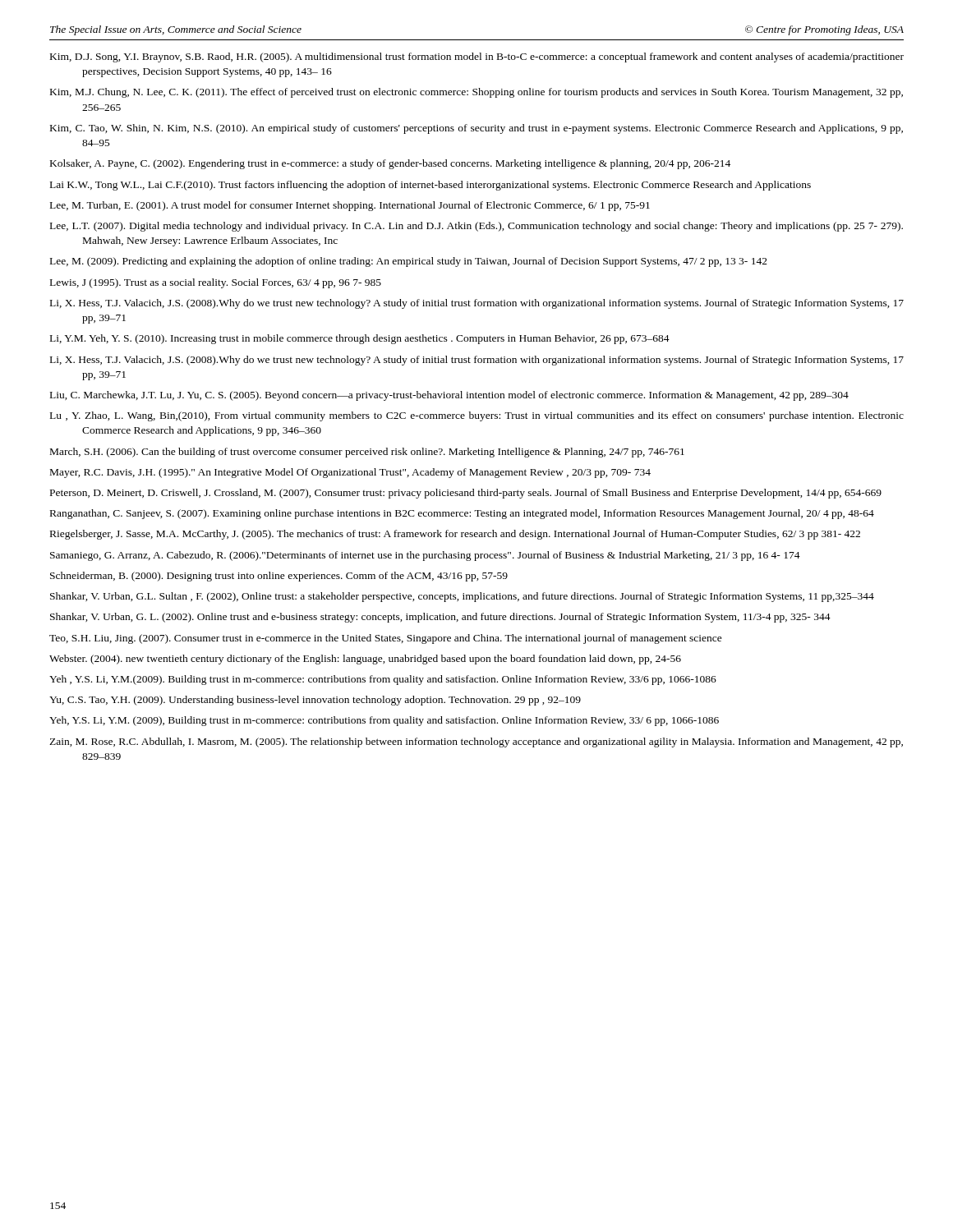Find the block on this page that starts "Kim, C. Tao, W."
This screenshot has height=1232, width=953.
coord(476,135)
